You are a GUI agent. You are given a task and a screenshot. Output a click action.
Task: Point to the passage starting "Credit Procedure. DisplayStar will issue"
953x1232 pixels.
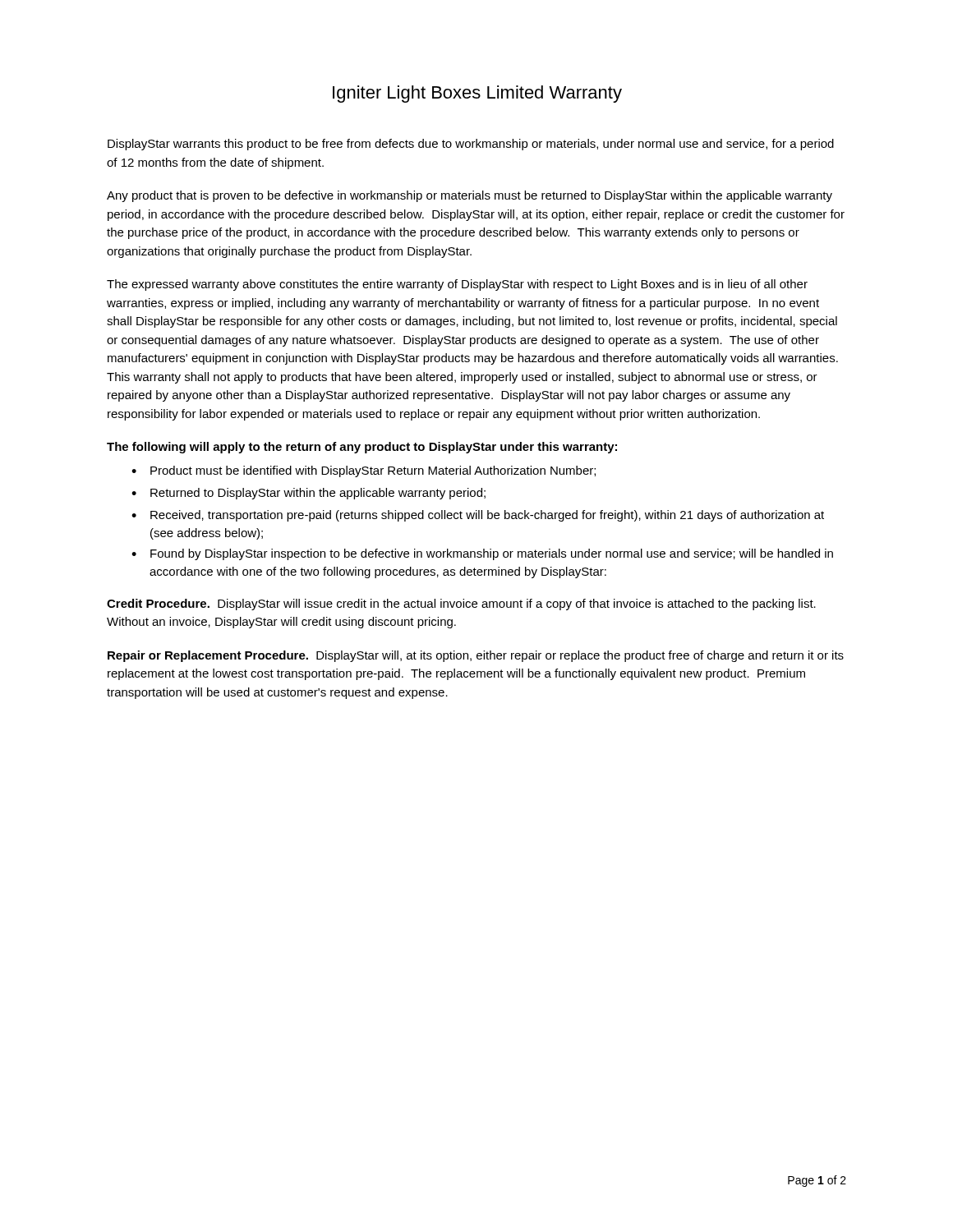click(x=463, y=612)
